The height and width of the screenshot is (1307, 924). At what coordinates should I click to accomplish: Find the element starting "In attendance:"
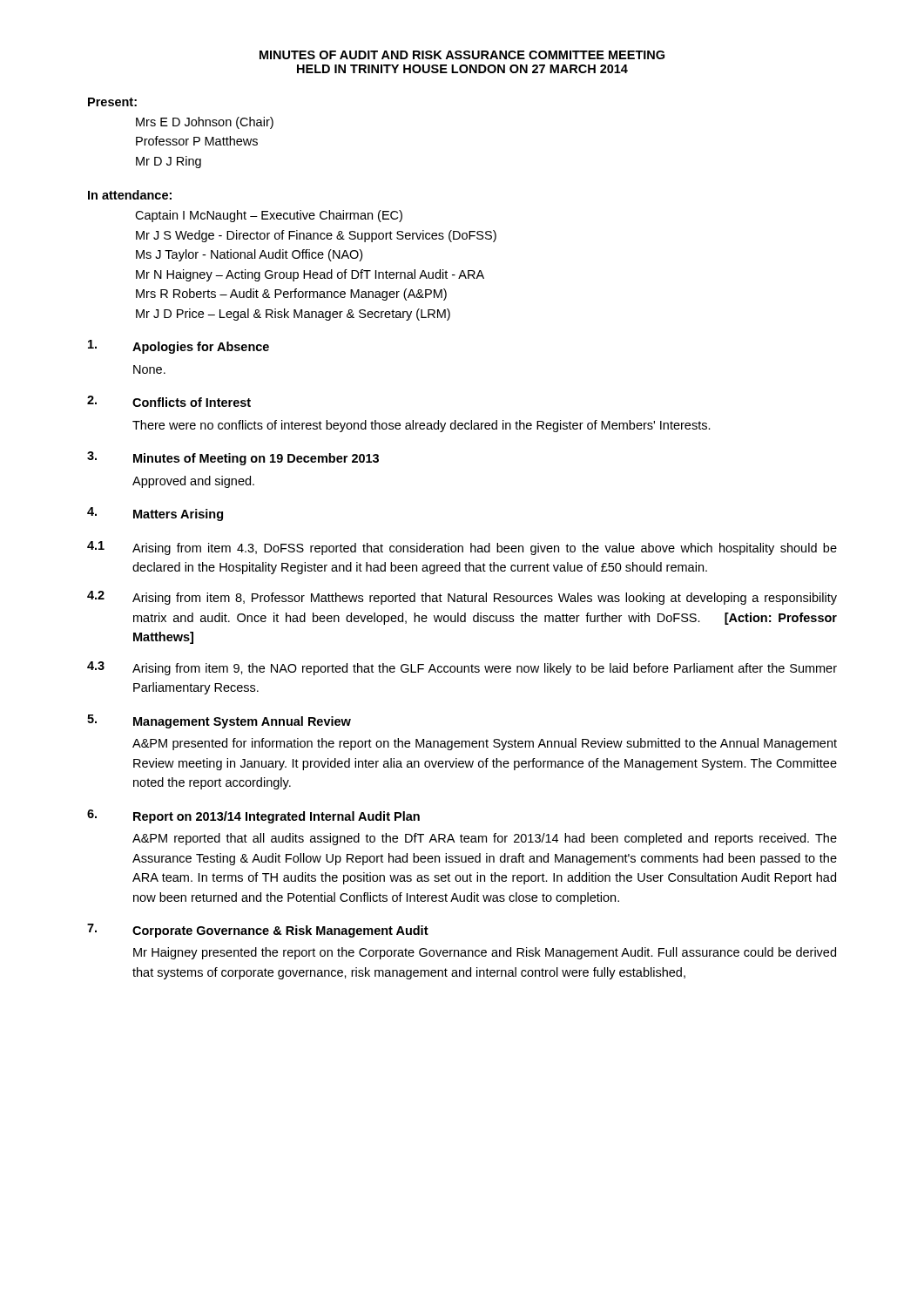(130, 196)
